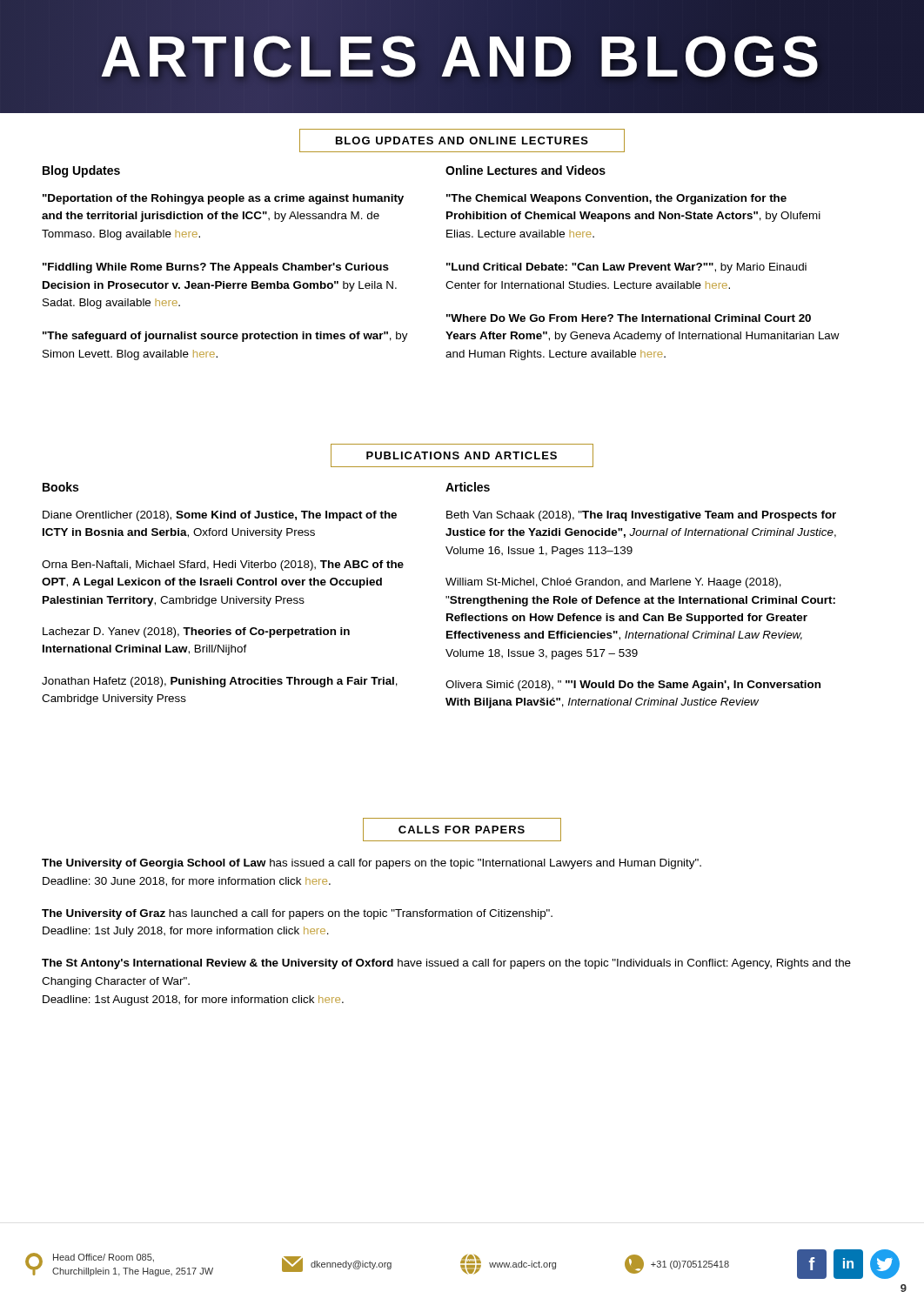The image size is (924, 1305).
Task: Find the text block containing "William St-Michel, Chloé Grandon, and Marlene"
Action: (641, 617)
